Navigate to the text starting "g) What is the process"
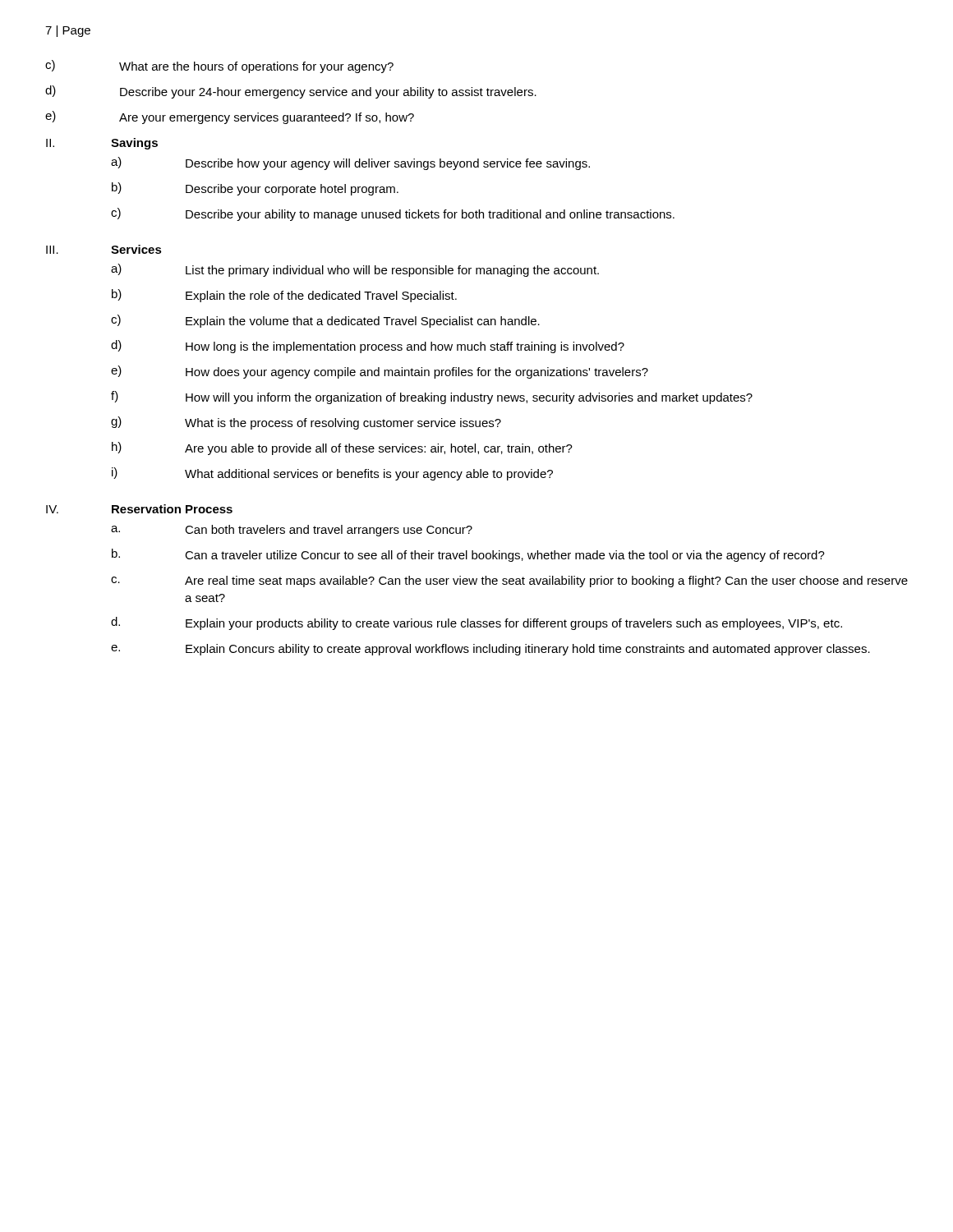 (x=509, y=423)
